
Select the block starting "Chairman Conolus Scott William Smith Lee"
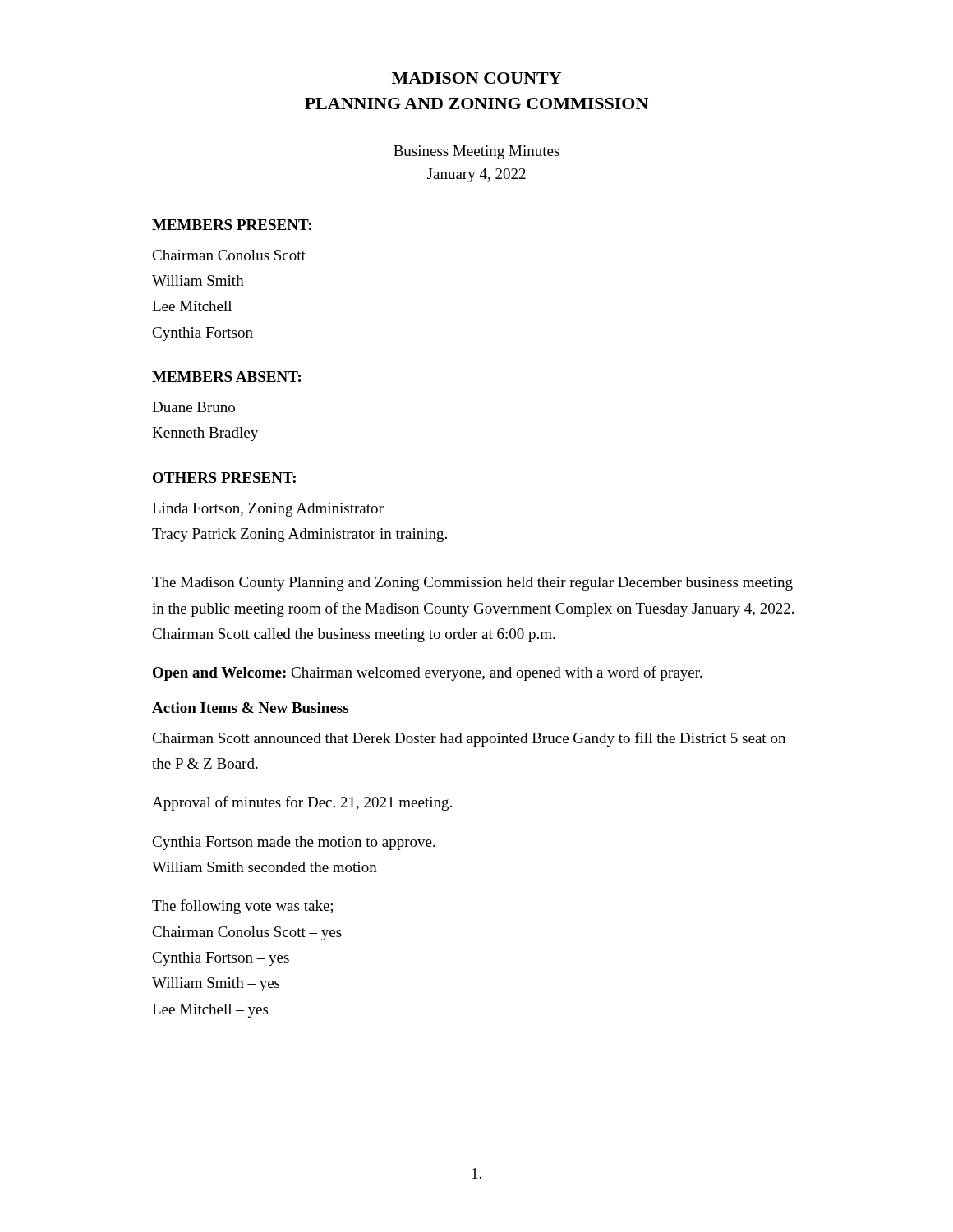coord(229,293)
